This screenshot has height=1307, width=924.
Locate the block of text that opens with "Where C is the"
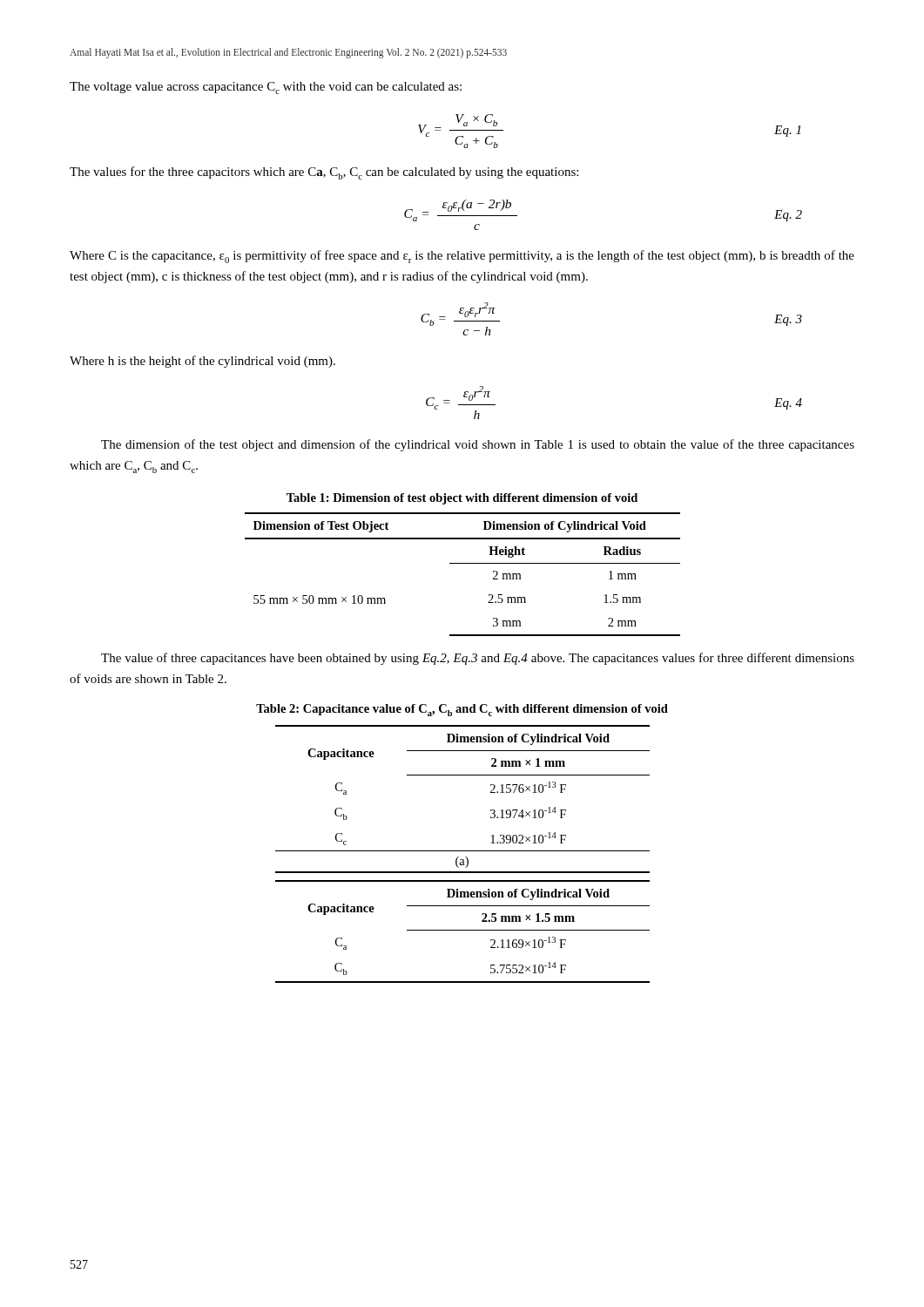coord(462,266)
